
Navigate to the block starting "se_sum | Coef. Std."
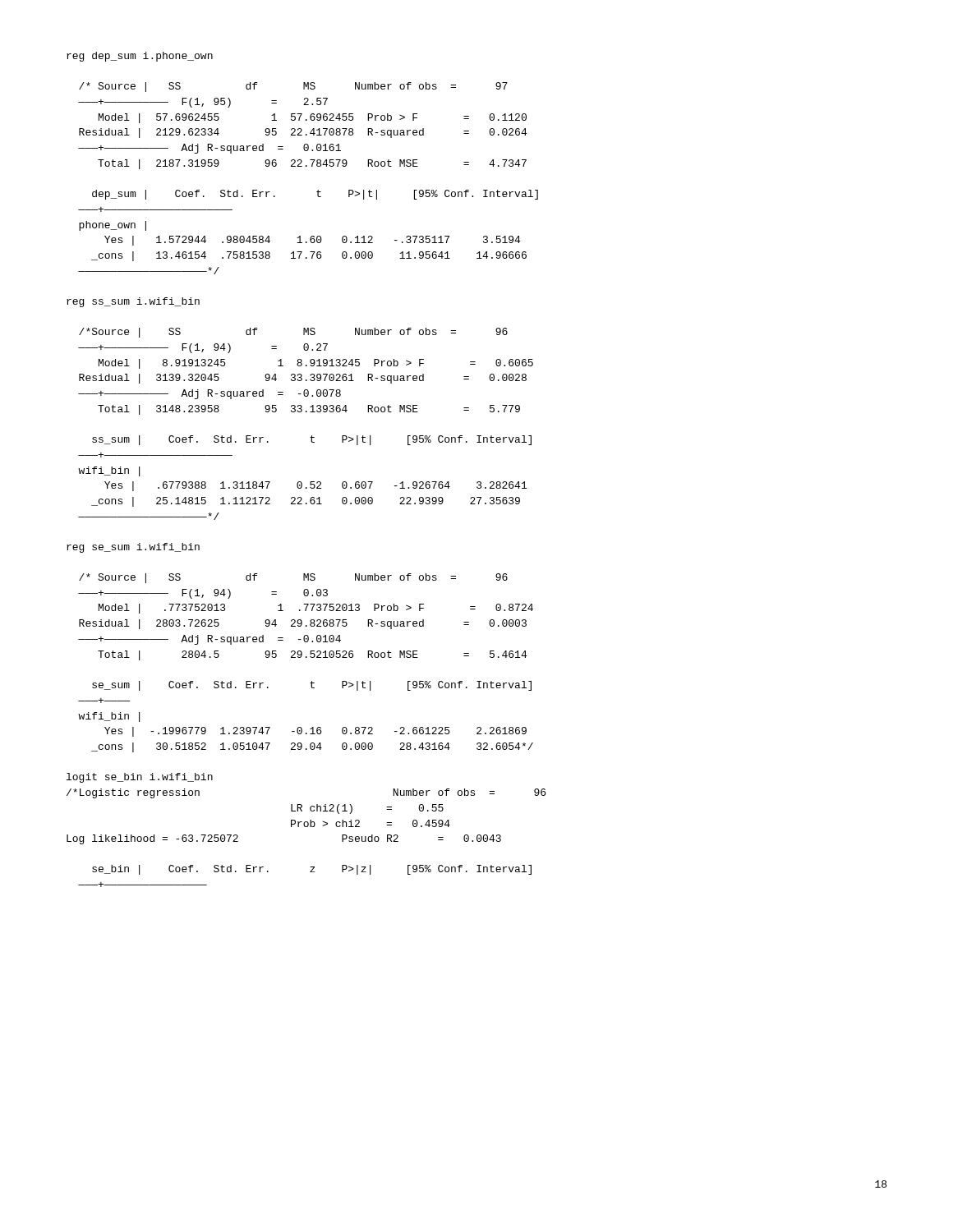click(x=300, y=716)
